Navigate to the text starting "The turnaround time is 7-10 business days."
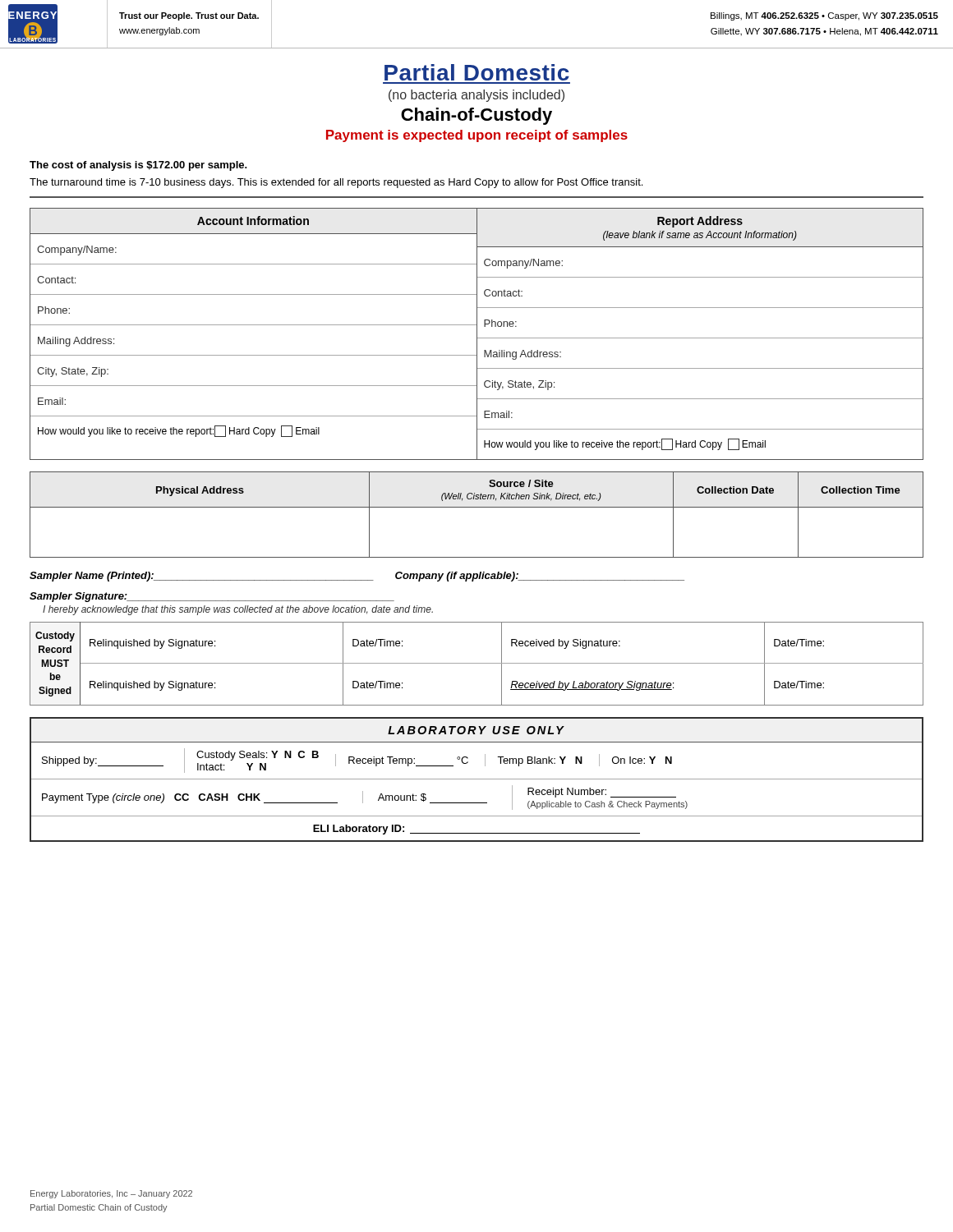This screenshot has height=1232, width=953. click(337, 182)
